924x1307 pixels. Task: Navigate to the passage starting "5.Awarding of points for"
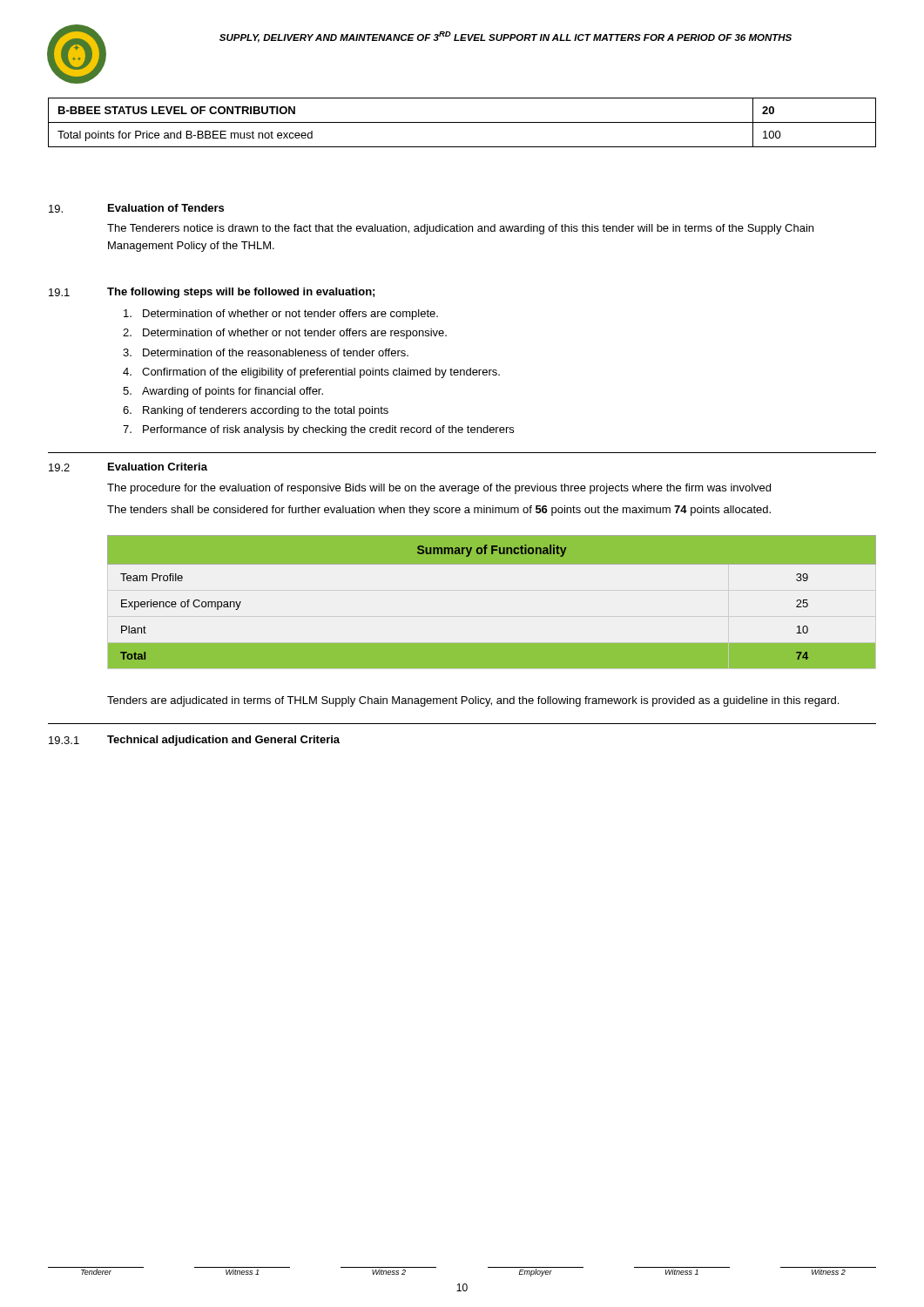coord(223,391)
